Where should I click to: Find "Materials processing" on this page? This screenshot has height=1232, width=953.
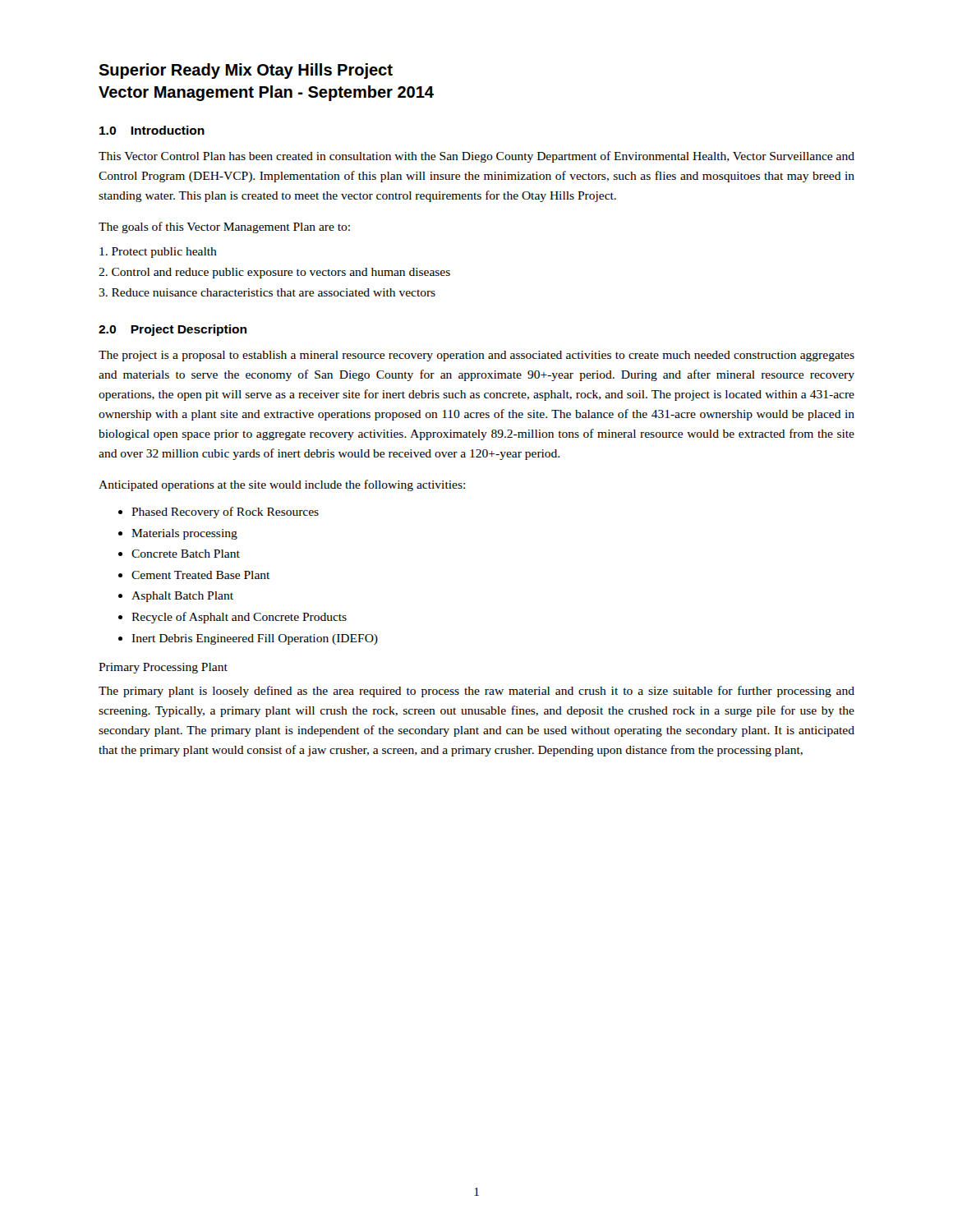(x=184, y=532)
